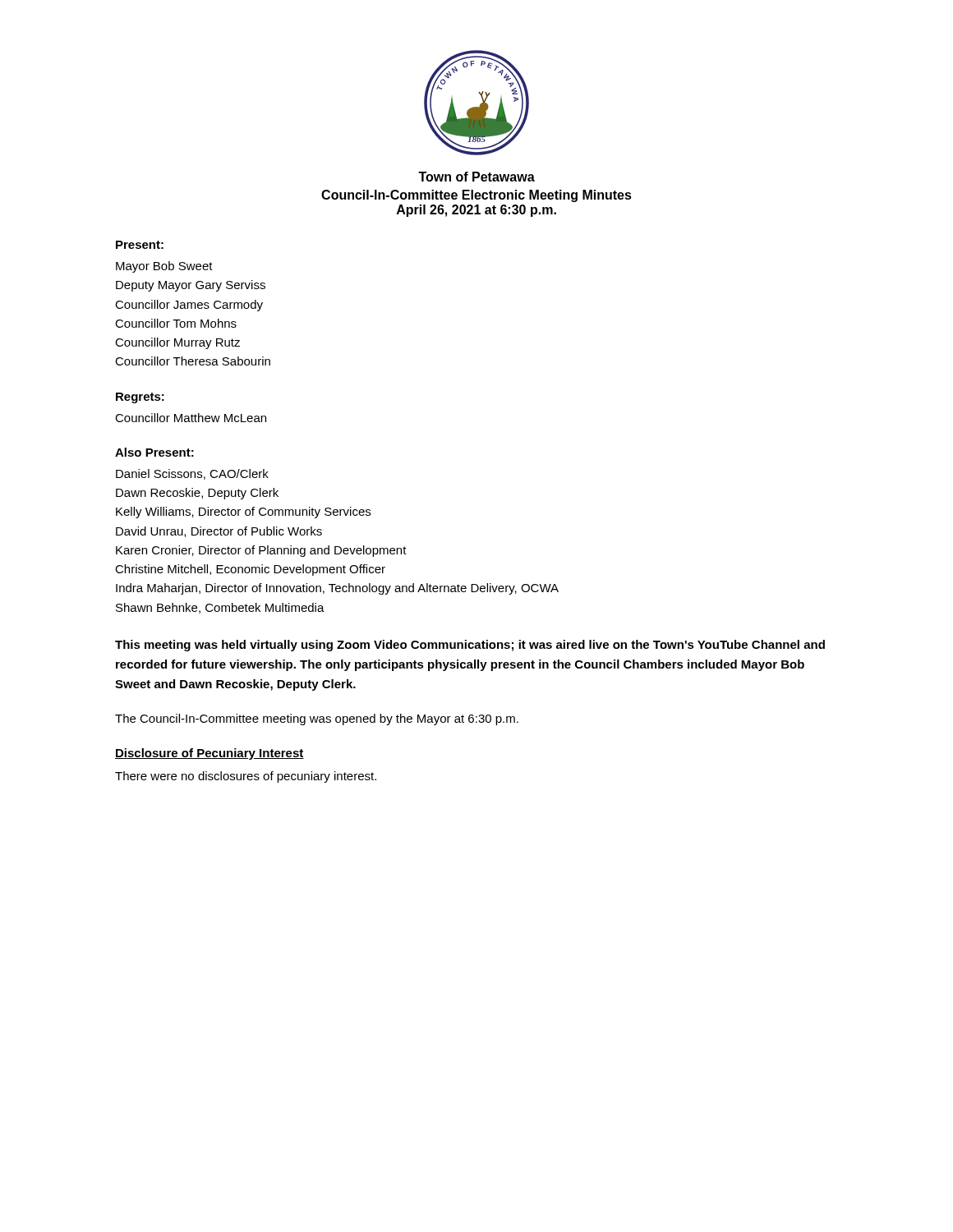The image size is (953, 1232).
Task: Locate a logo
Action: tap(476, 104)
